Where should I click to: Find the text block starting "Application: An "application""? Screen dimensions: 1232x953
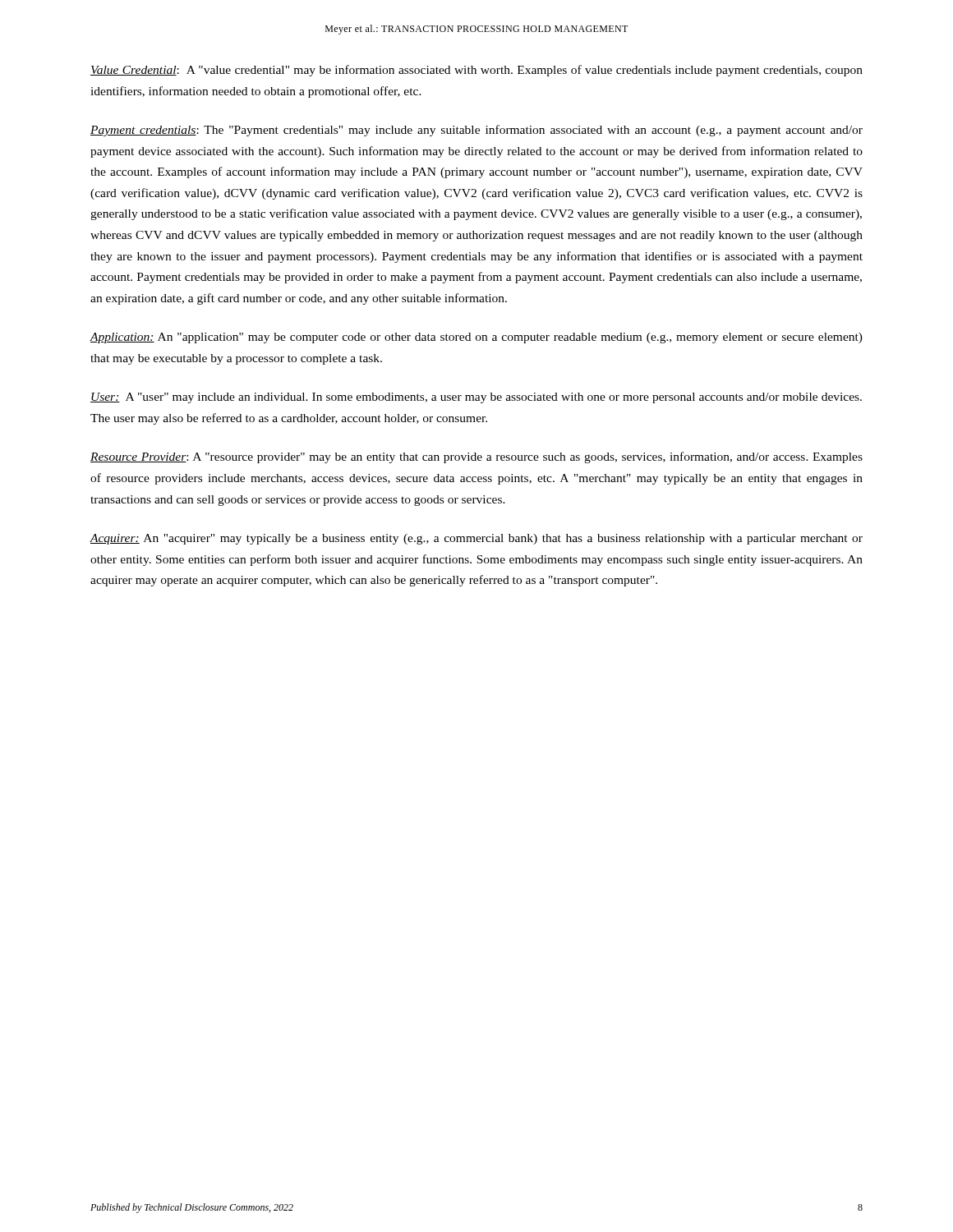point(476,347)
